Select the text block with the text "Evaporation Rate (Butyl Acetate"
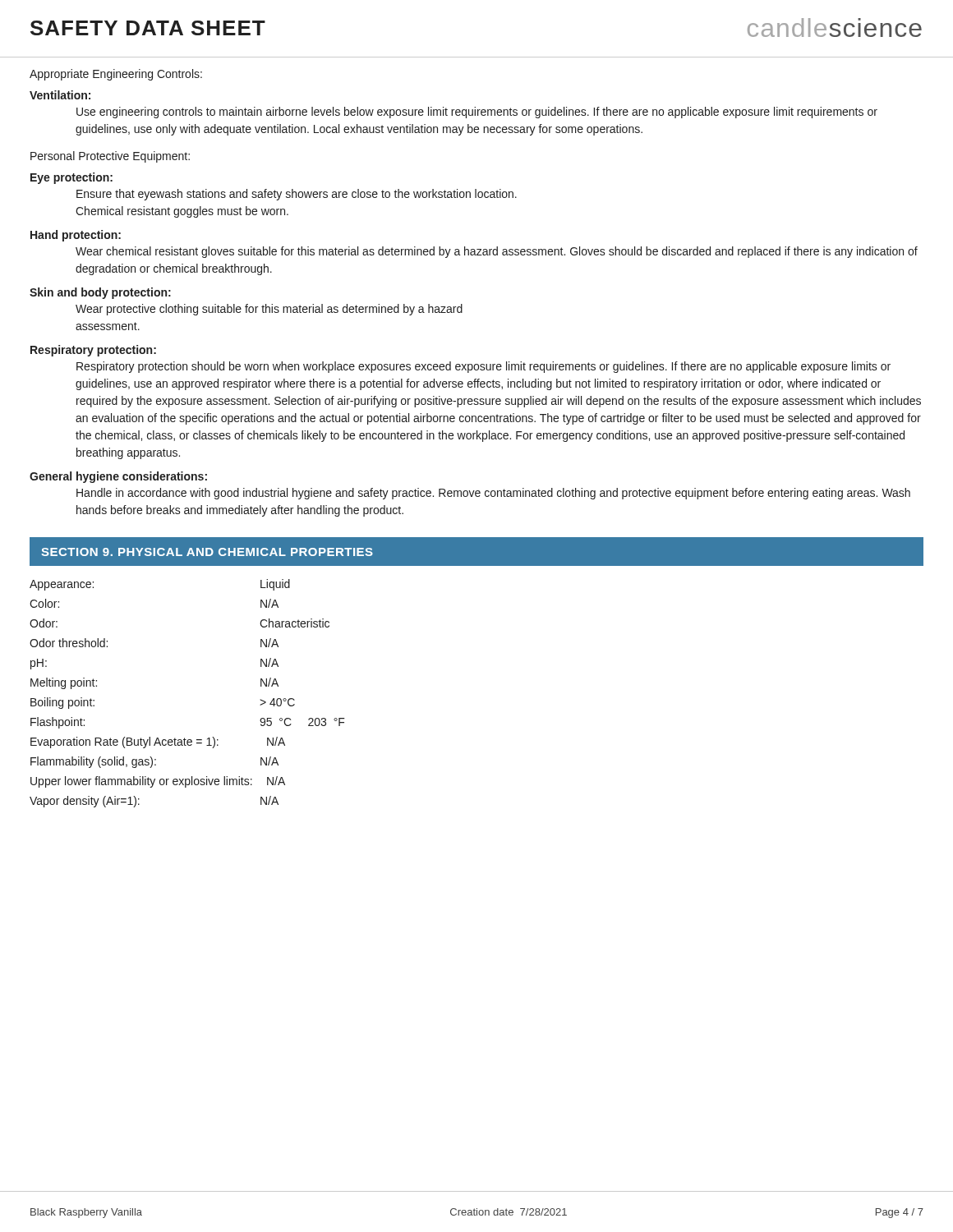 tap(157, 742)
